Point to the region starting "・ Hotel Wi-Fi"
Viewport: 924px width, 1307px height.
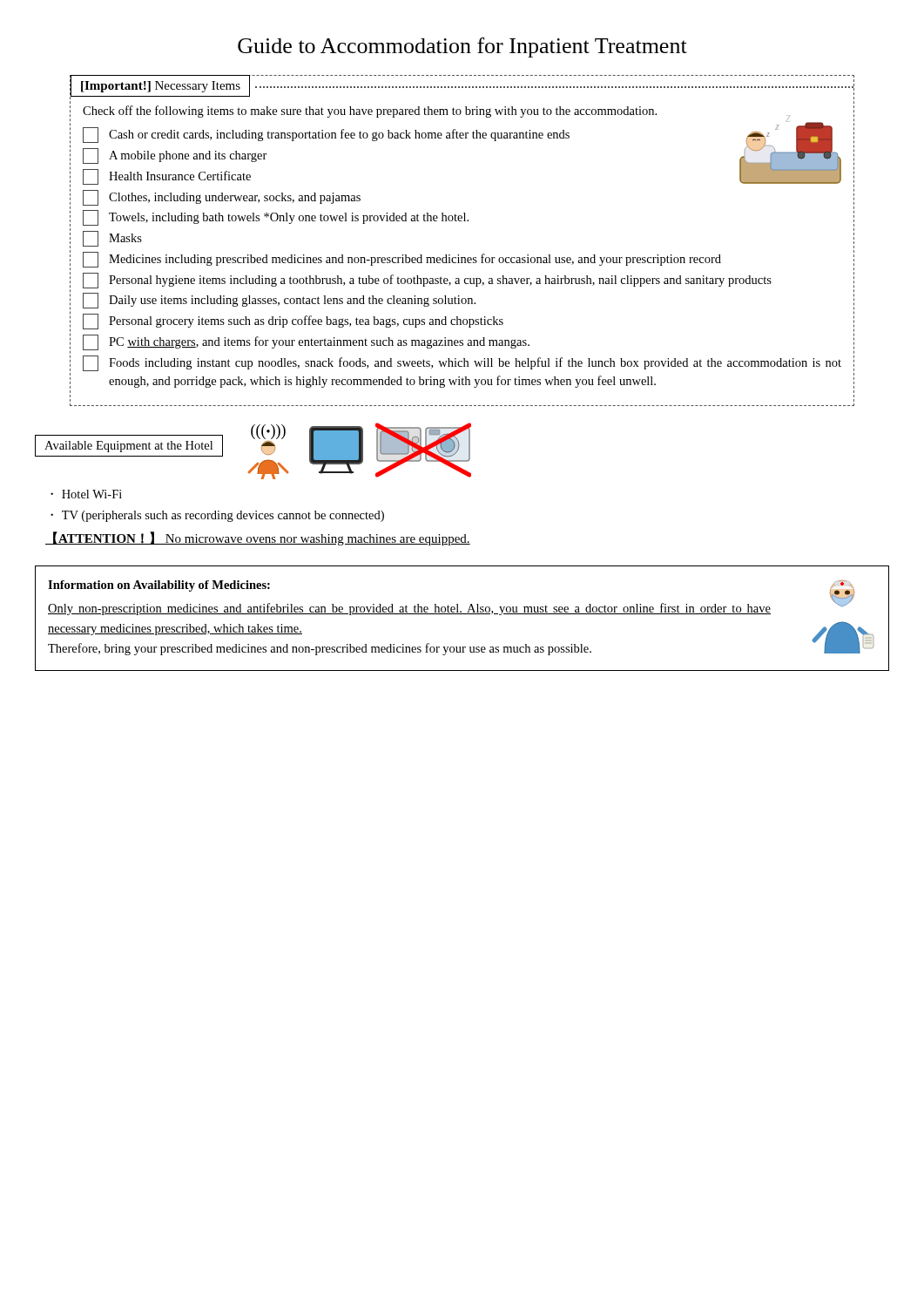pyautogui.click(x=84, y=494)
